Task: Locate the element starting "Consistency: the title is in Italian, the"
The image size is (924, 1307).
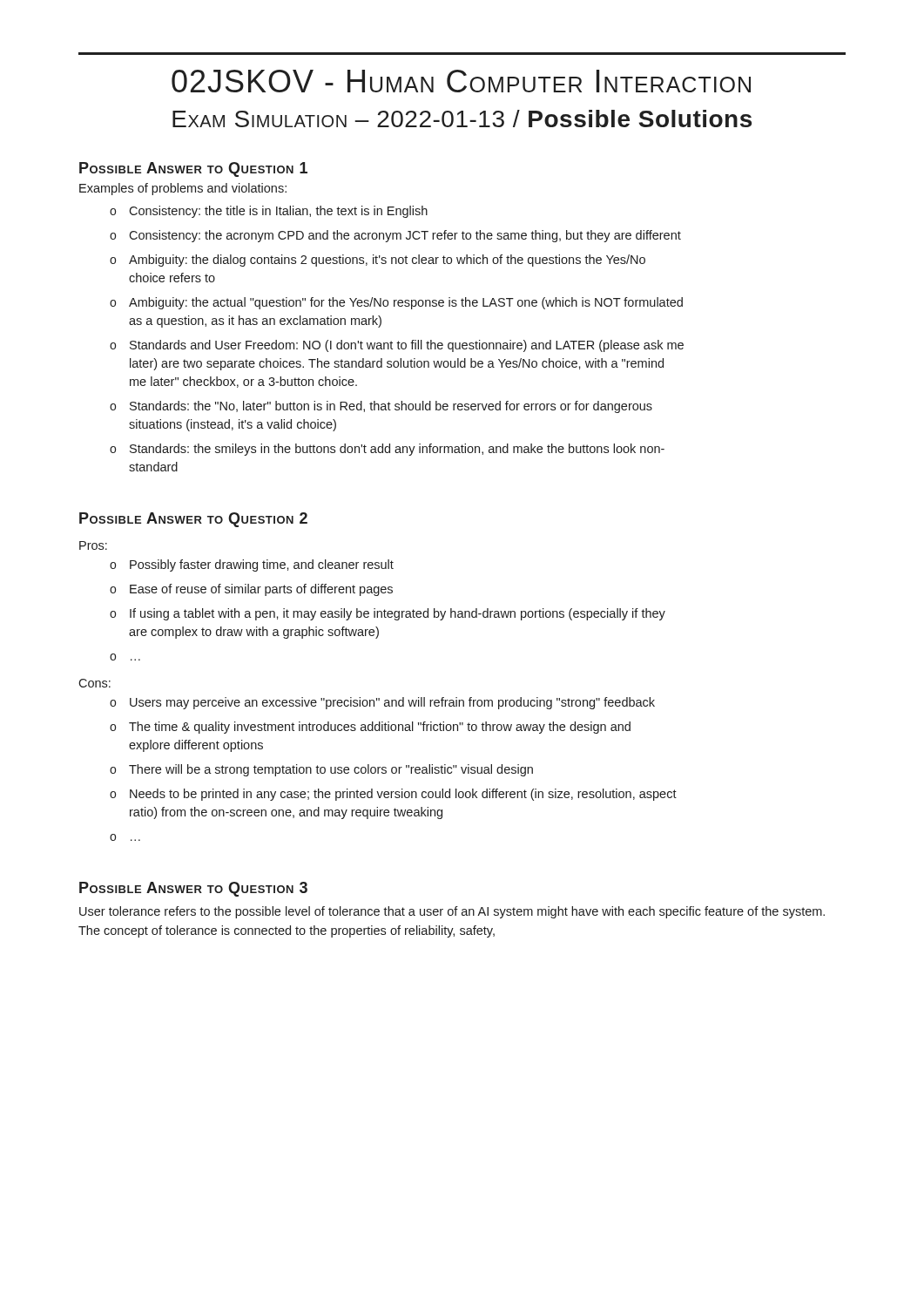Action: click(x=278, y=211)
